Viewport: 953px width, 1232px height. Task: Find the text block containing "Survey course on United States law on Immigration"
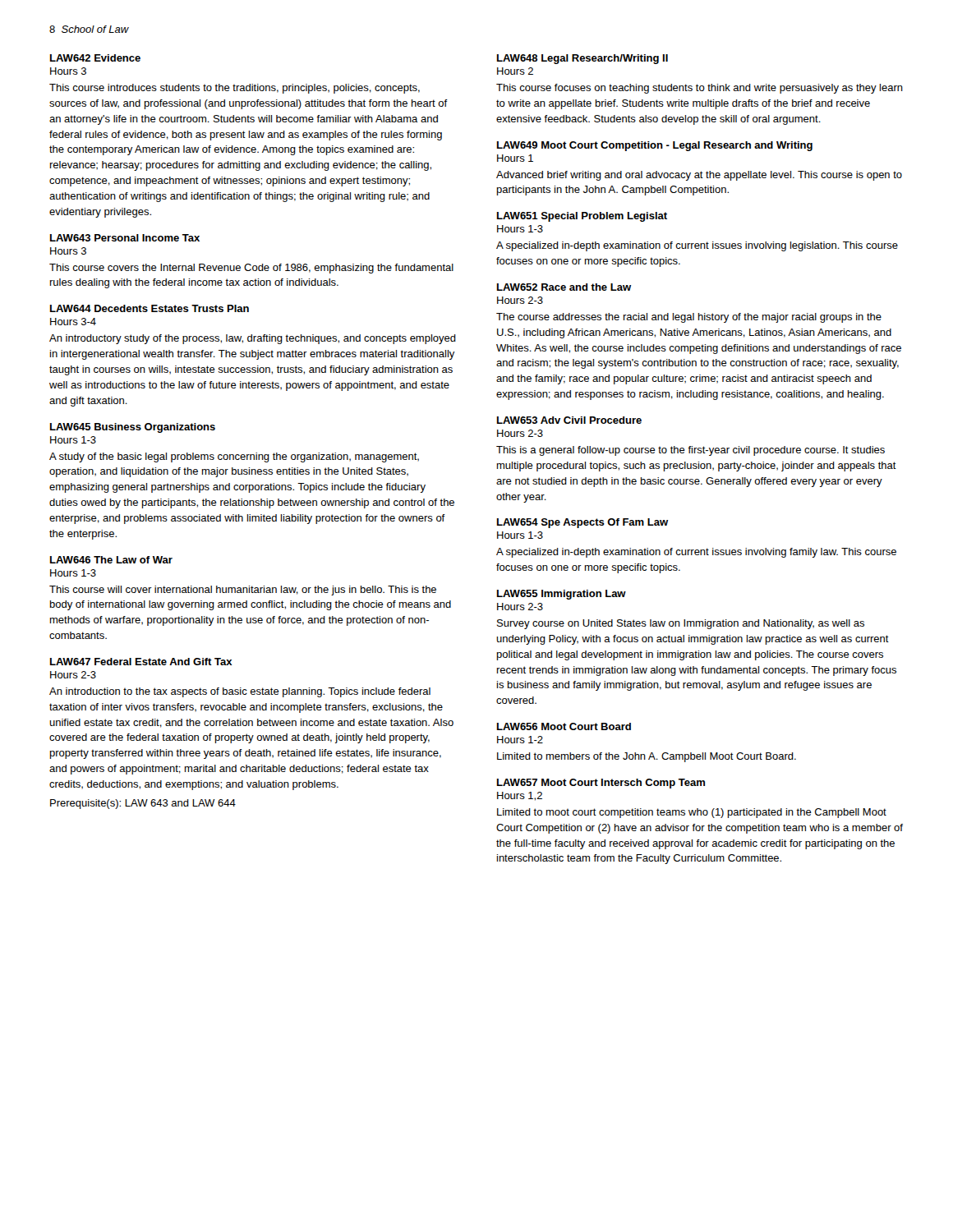tap(696, 662)
